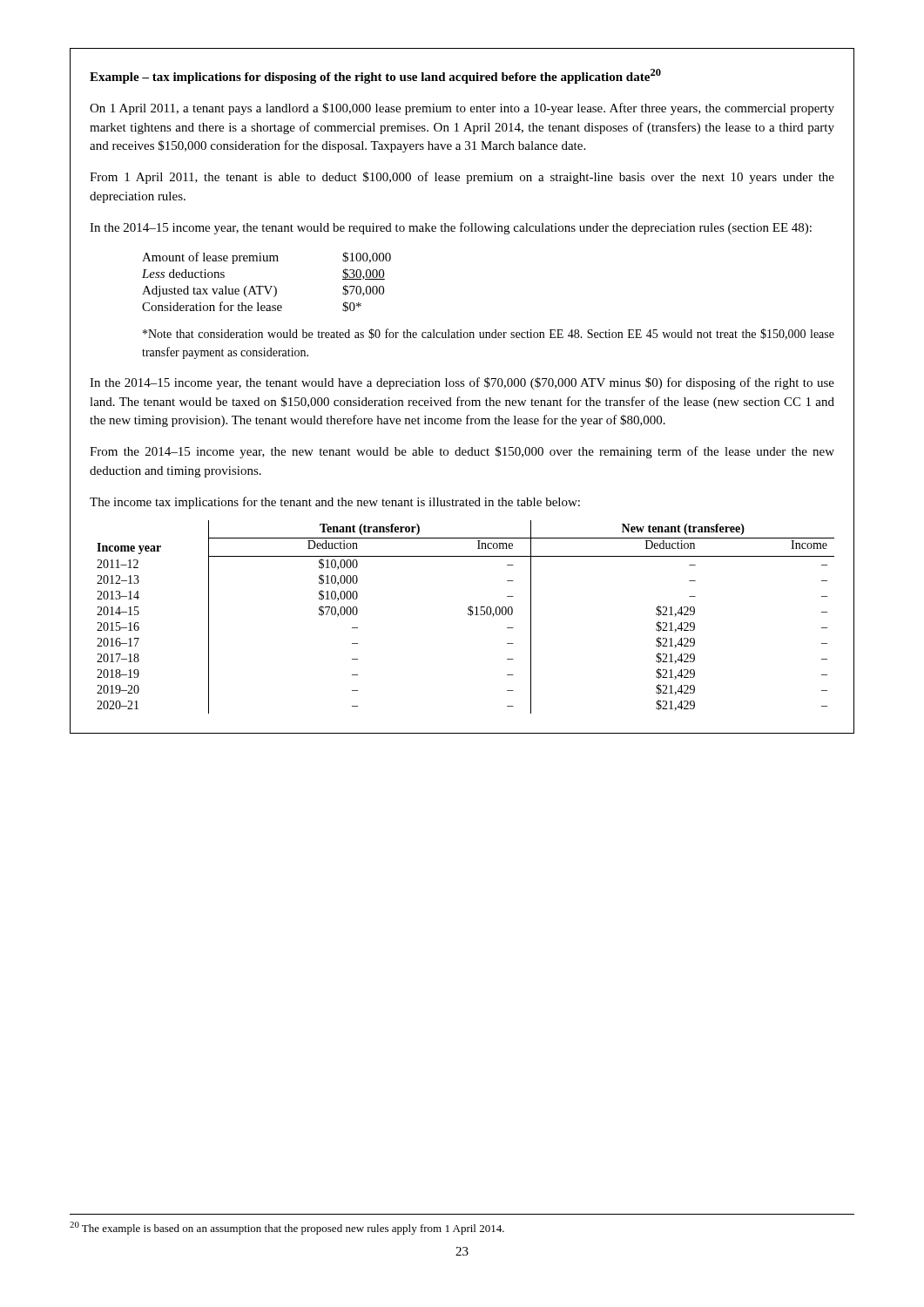Click the footnote

pos(462,1228)
